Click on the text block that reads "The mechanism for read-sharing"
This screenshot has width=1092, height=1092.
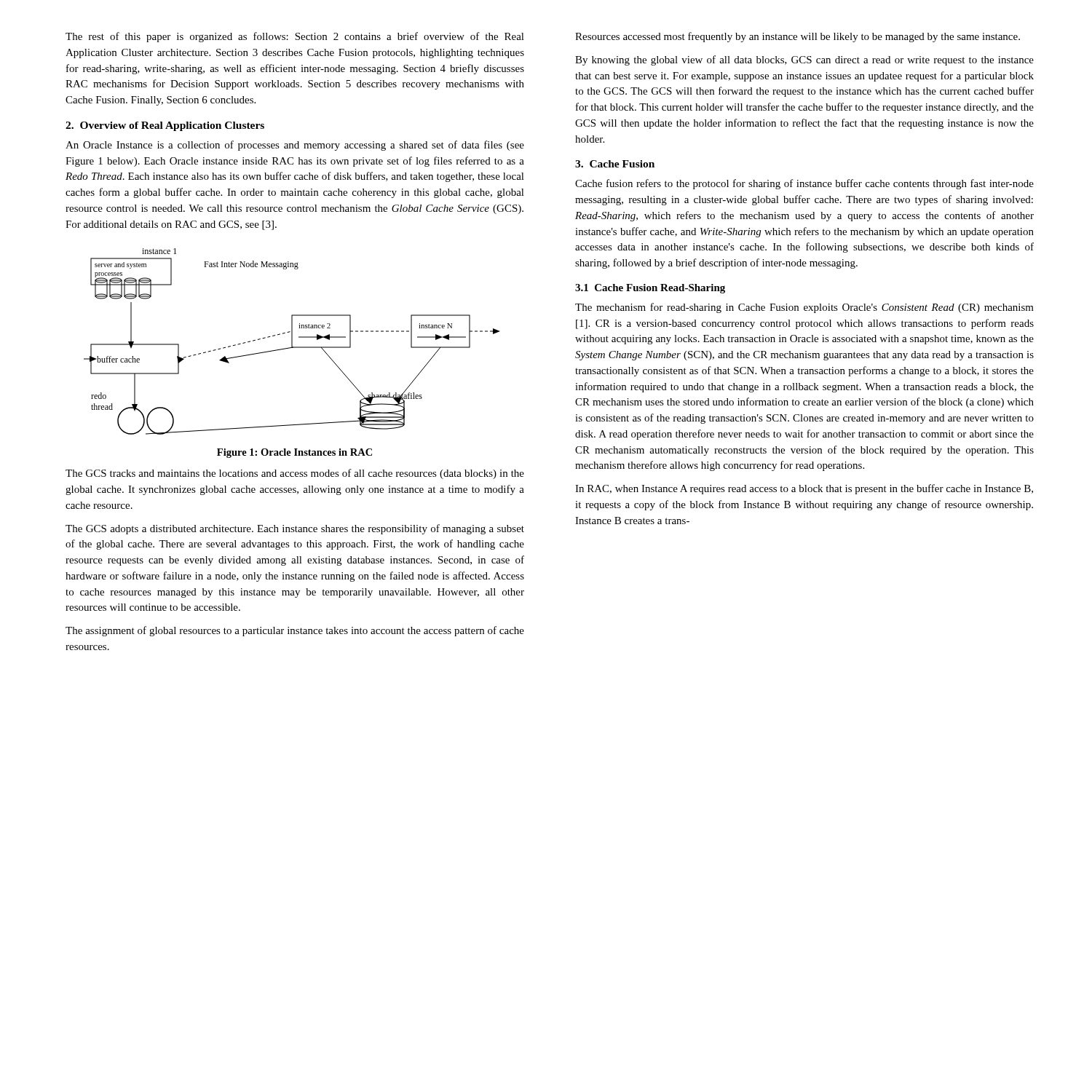click(x=804, y=387)
